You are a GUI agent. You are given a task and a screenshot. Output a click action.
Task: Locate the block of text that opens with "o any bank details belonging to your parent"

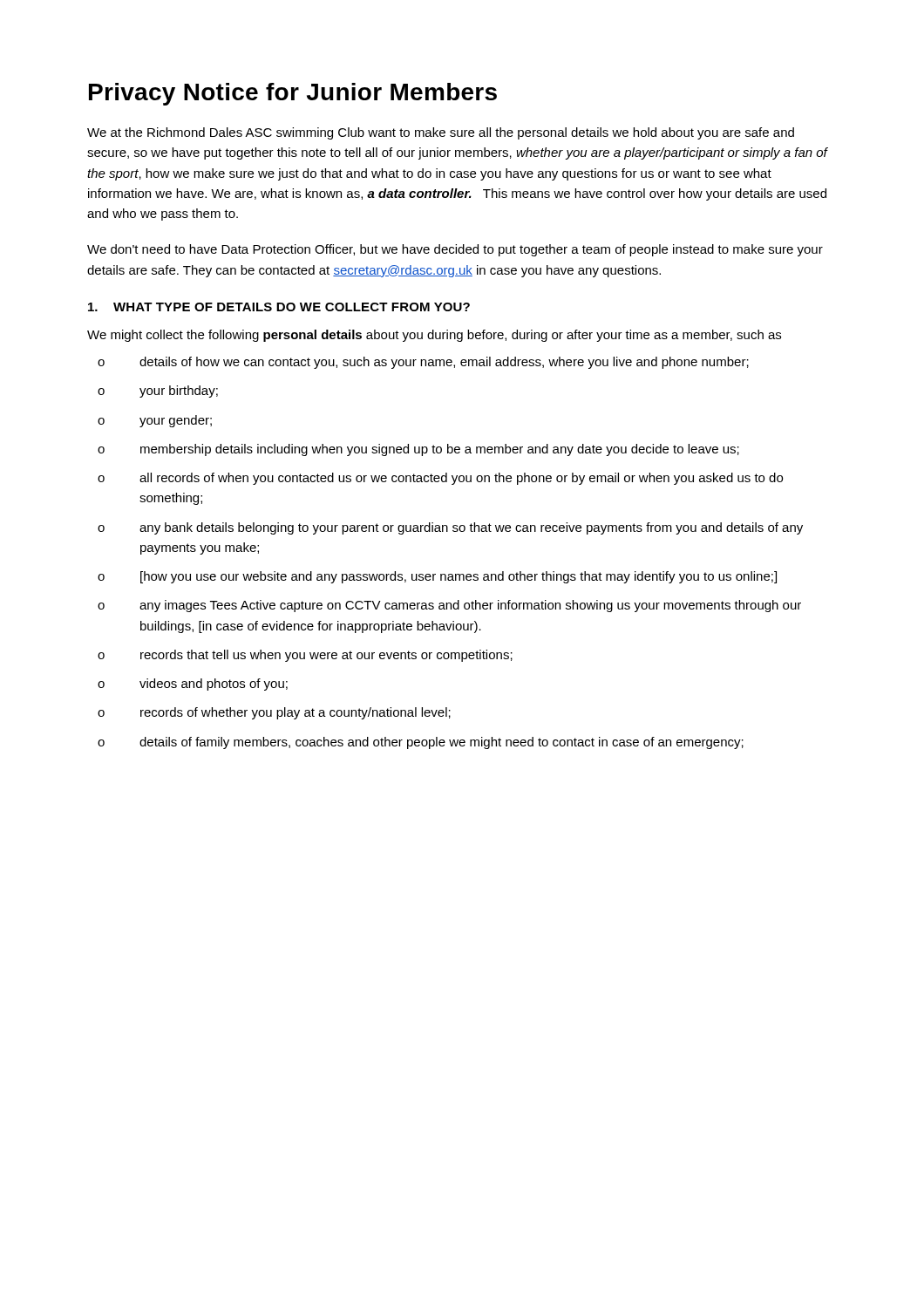(462, 537)
